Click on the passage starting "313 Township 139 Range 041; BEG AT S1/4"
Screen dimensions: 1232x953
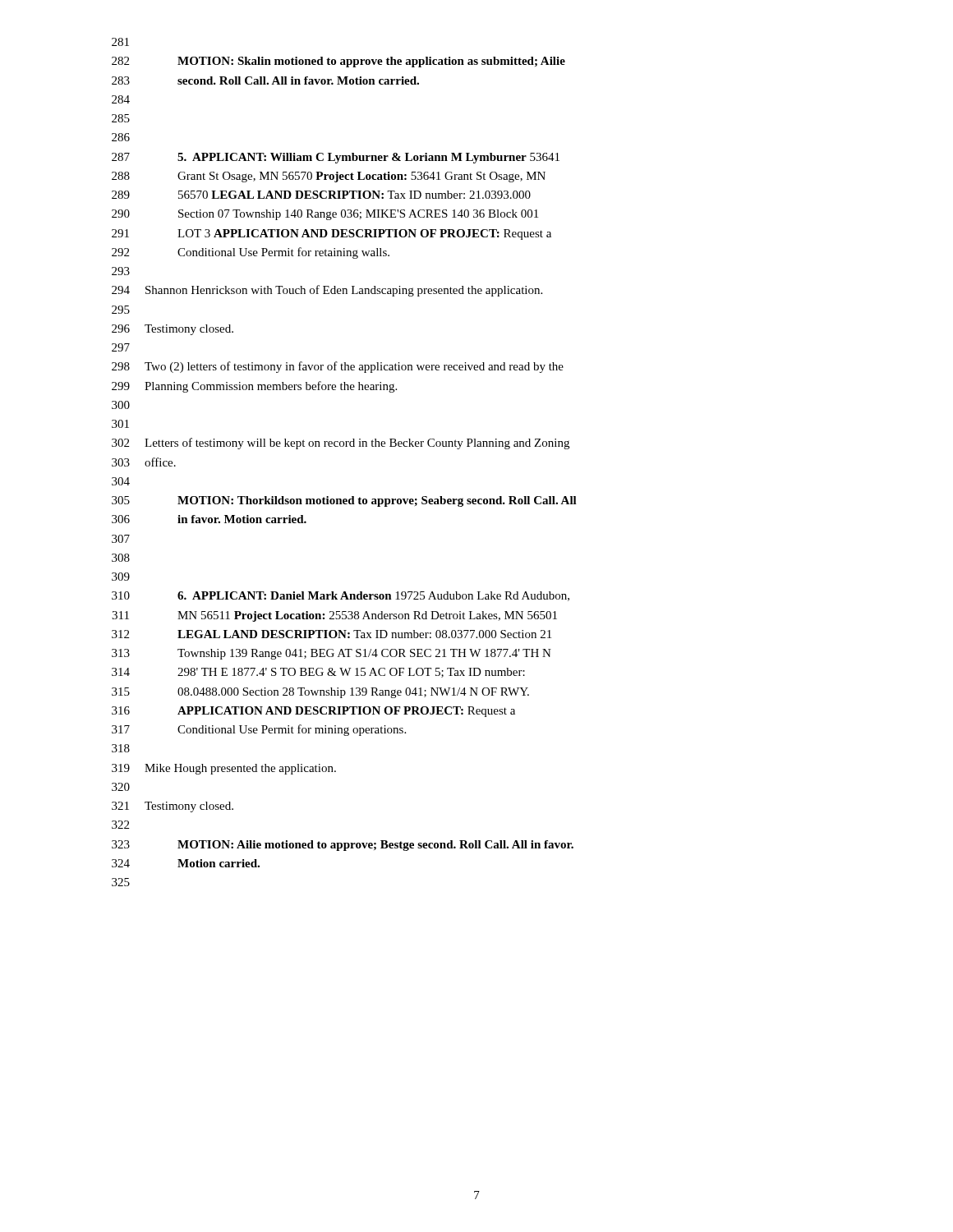coord(476,654)
